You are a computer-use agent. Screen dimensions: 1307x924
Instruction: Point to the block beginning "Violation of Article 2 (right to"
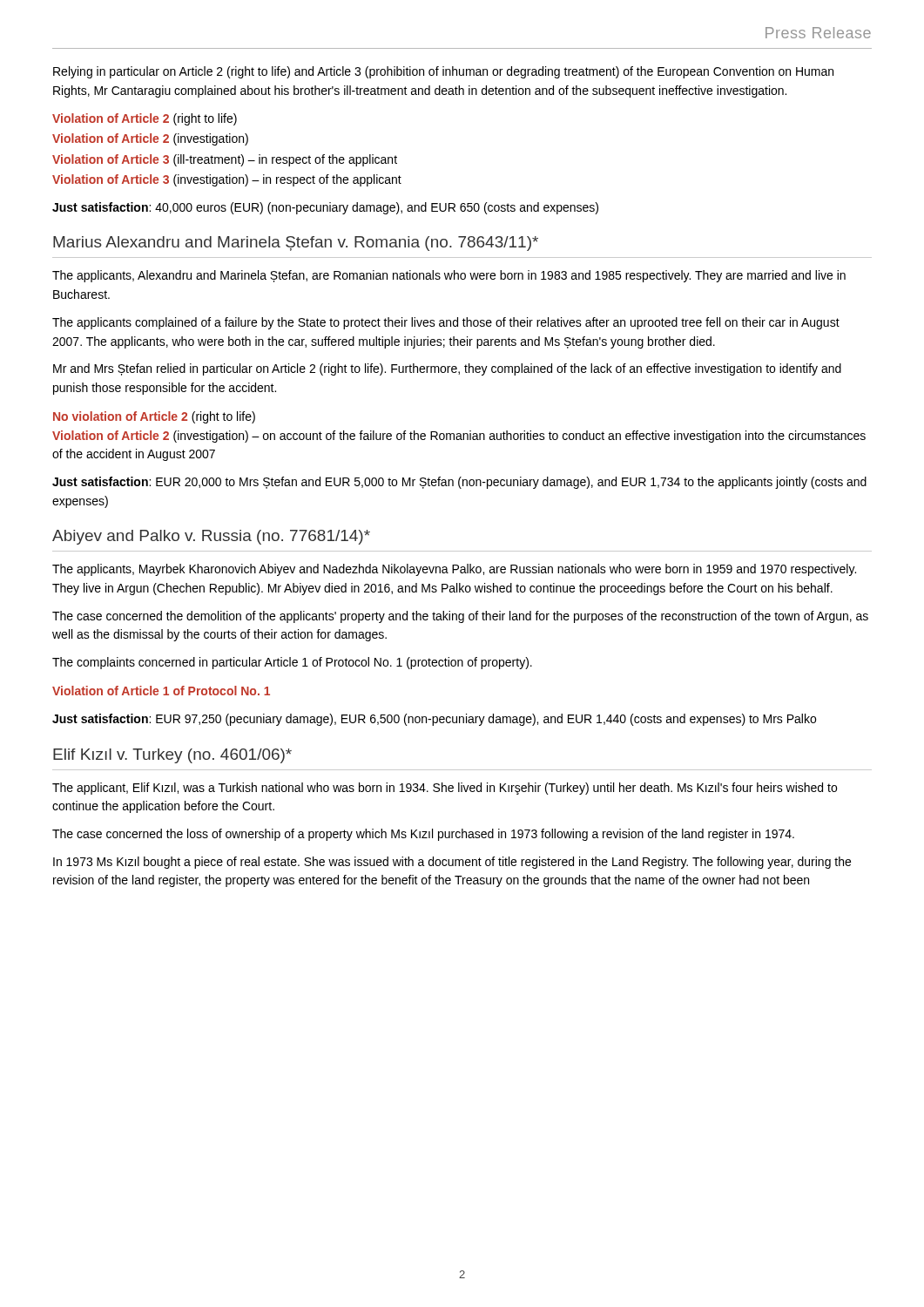click(145, 119)
